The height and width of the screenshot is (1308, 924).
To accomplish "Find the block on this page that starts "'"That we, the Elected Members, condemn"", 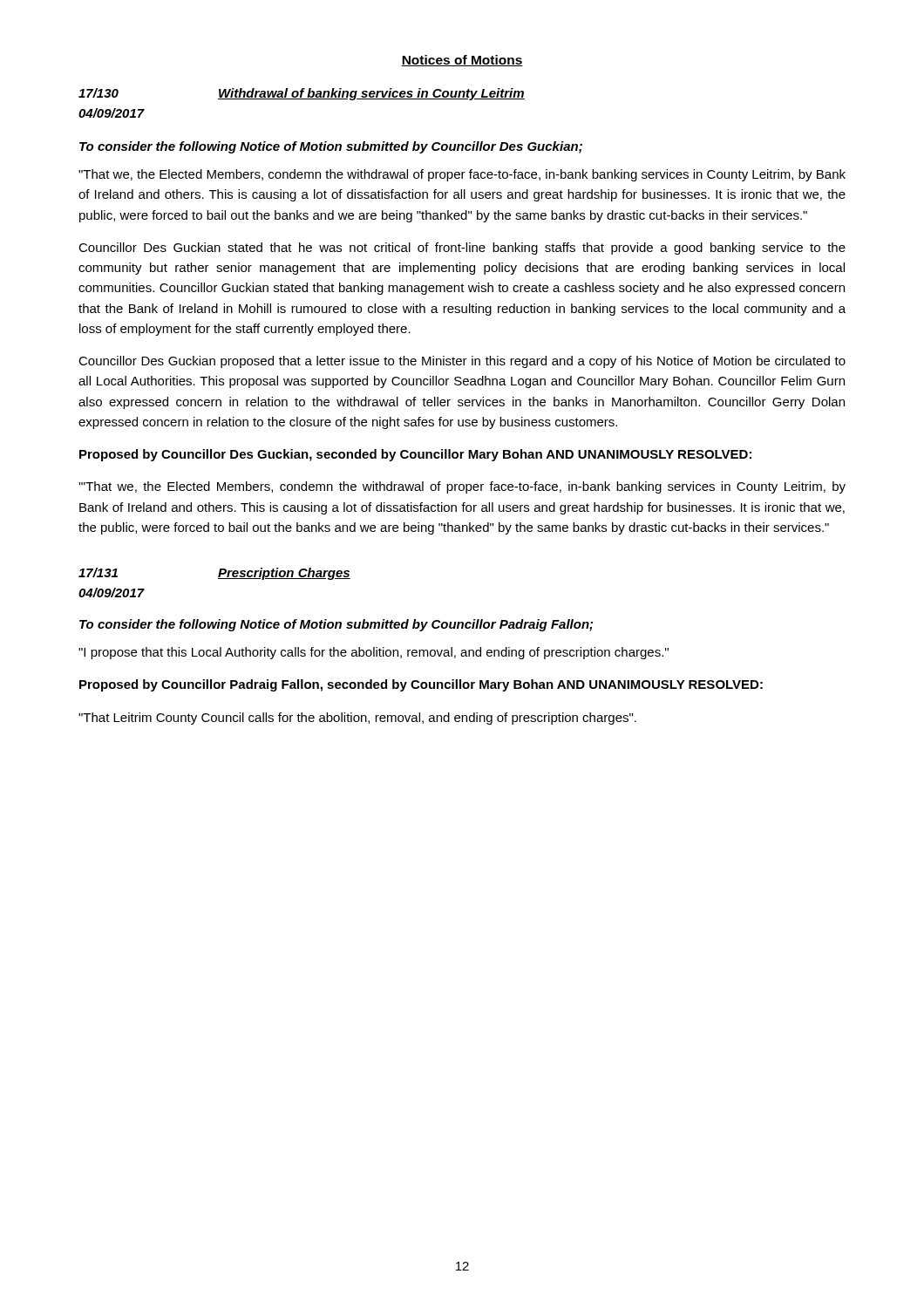I will (462, 507).
